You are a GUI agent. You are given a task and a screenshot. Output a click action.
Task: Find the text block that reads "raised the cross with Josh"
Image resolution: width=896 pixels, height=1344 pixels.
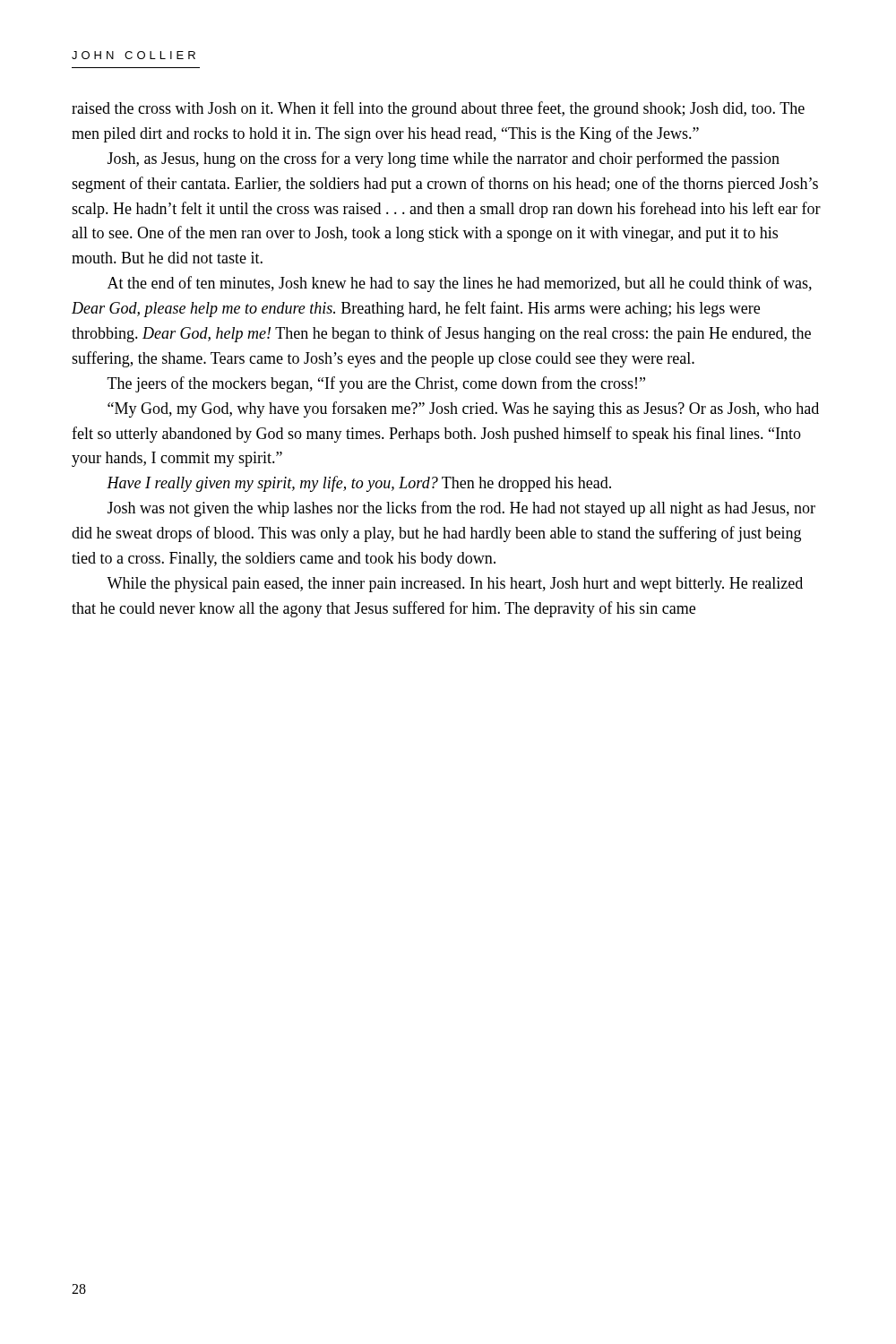pos(448,122)
